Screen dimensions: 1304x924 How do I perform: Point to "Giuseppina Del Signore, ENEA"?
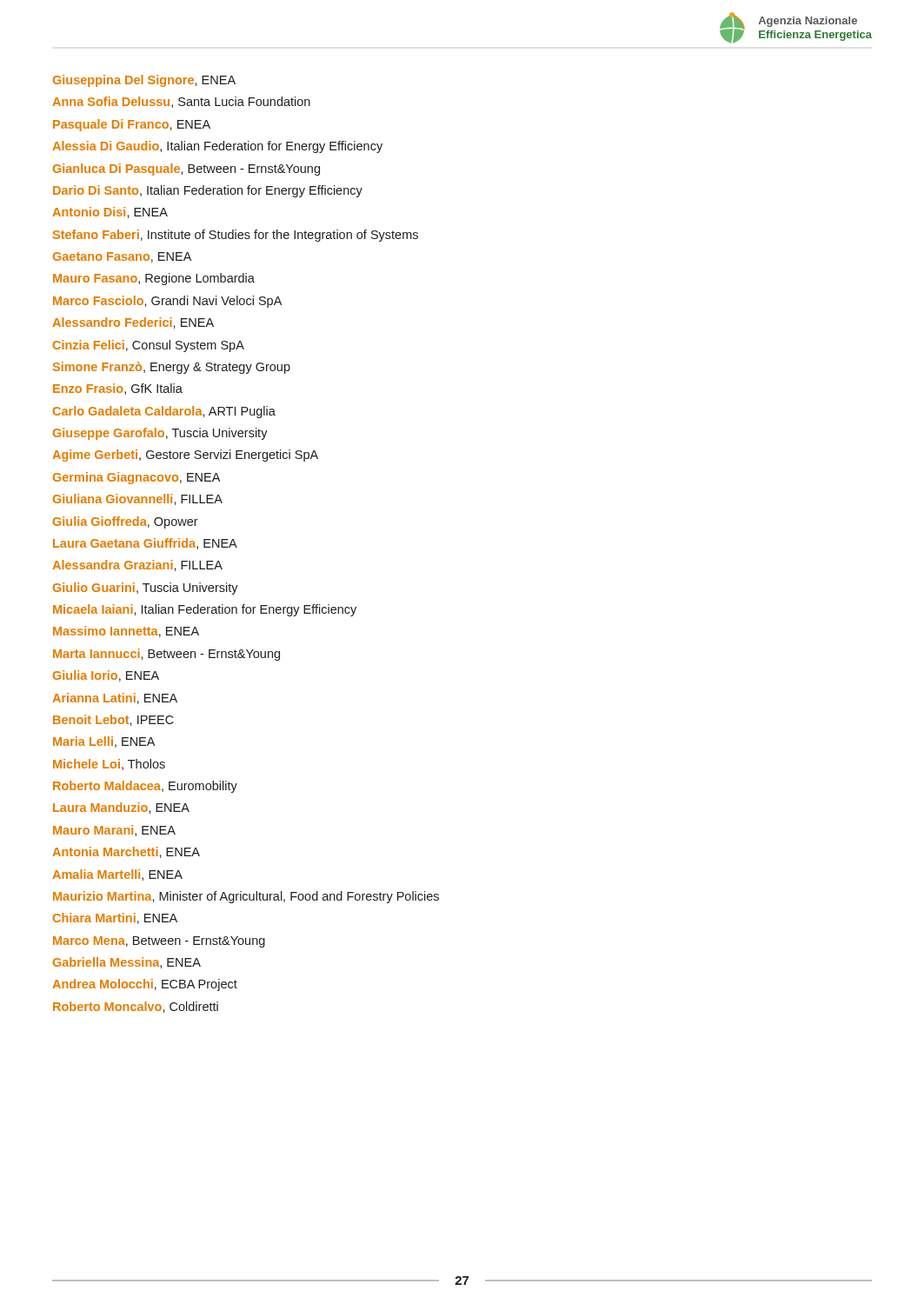tap(144, 80)
